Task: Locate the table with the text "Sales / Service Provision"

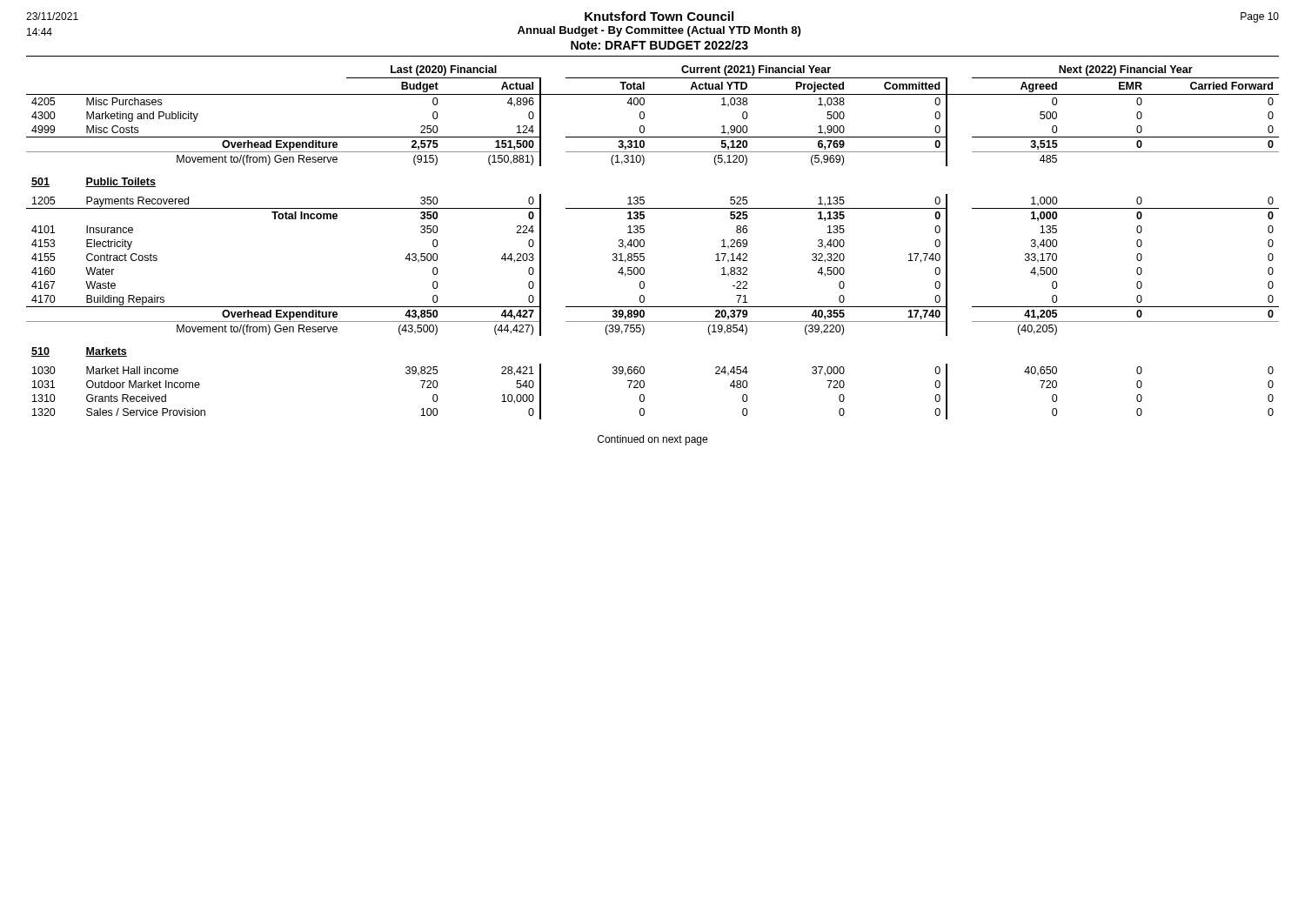Action: pyautogui.click(x=652, y=241)
